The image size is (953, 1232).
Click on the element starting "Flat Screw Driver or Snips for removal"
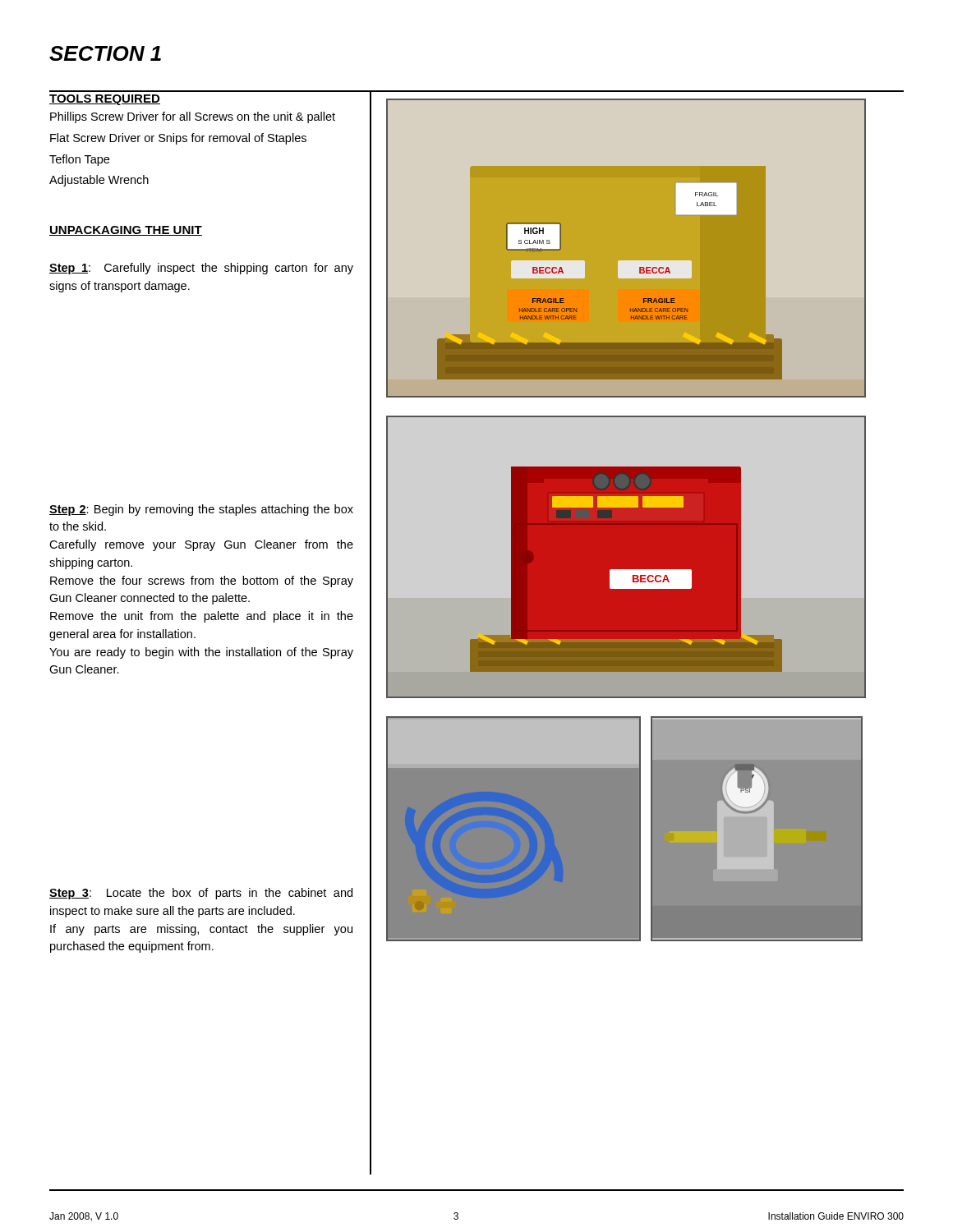tap(178, 138)
